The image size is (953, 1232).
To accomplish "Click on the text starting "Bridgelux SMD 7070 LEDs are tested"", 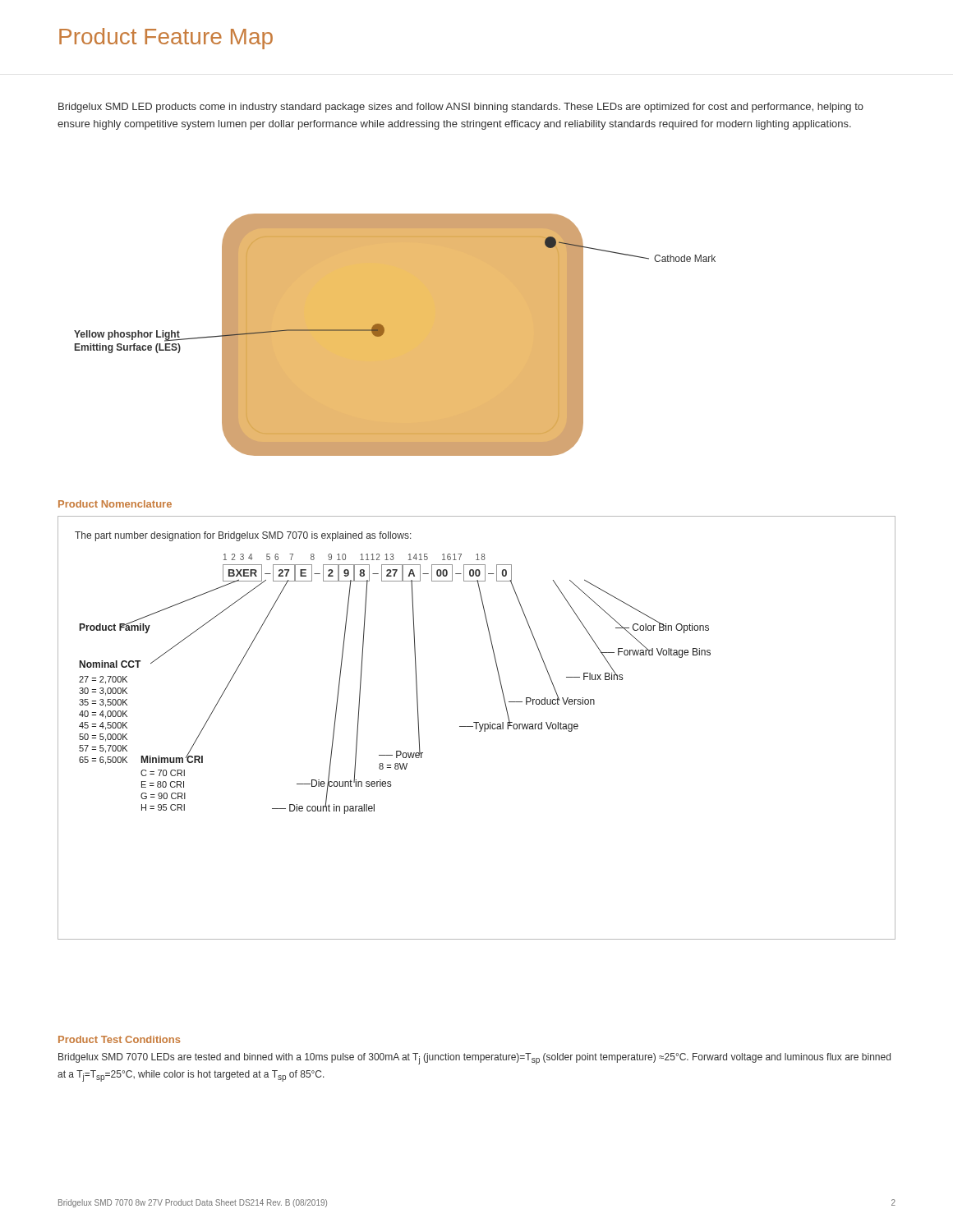I will pyautogui.click(x=476, y=1067).
